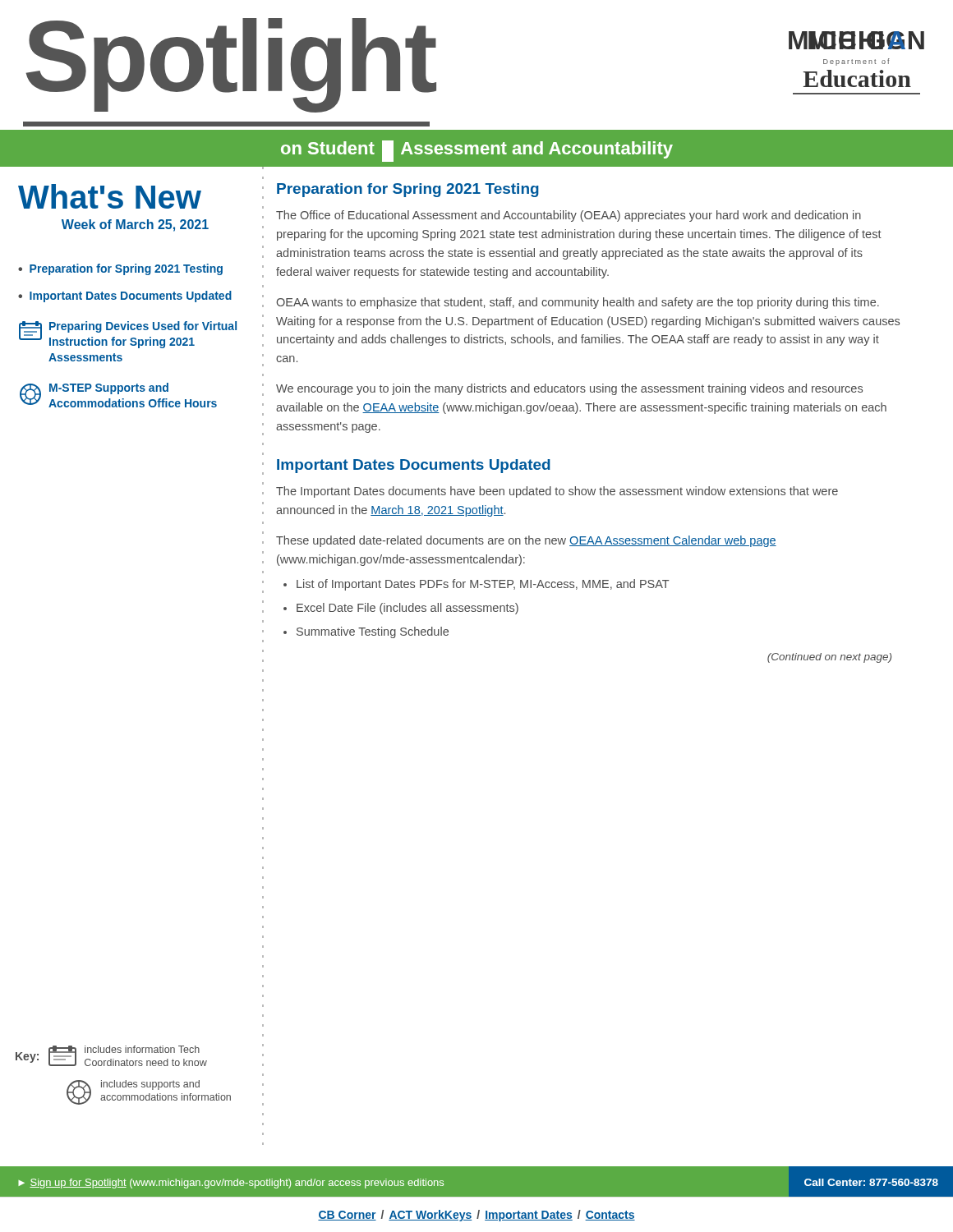Click the section header that begins "Preparation for Spring 2021"
This screenshot has height=1232, width=953.
click(x=408, y=188)
